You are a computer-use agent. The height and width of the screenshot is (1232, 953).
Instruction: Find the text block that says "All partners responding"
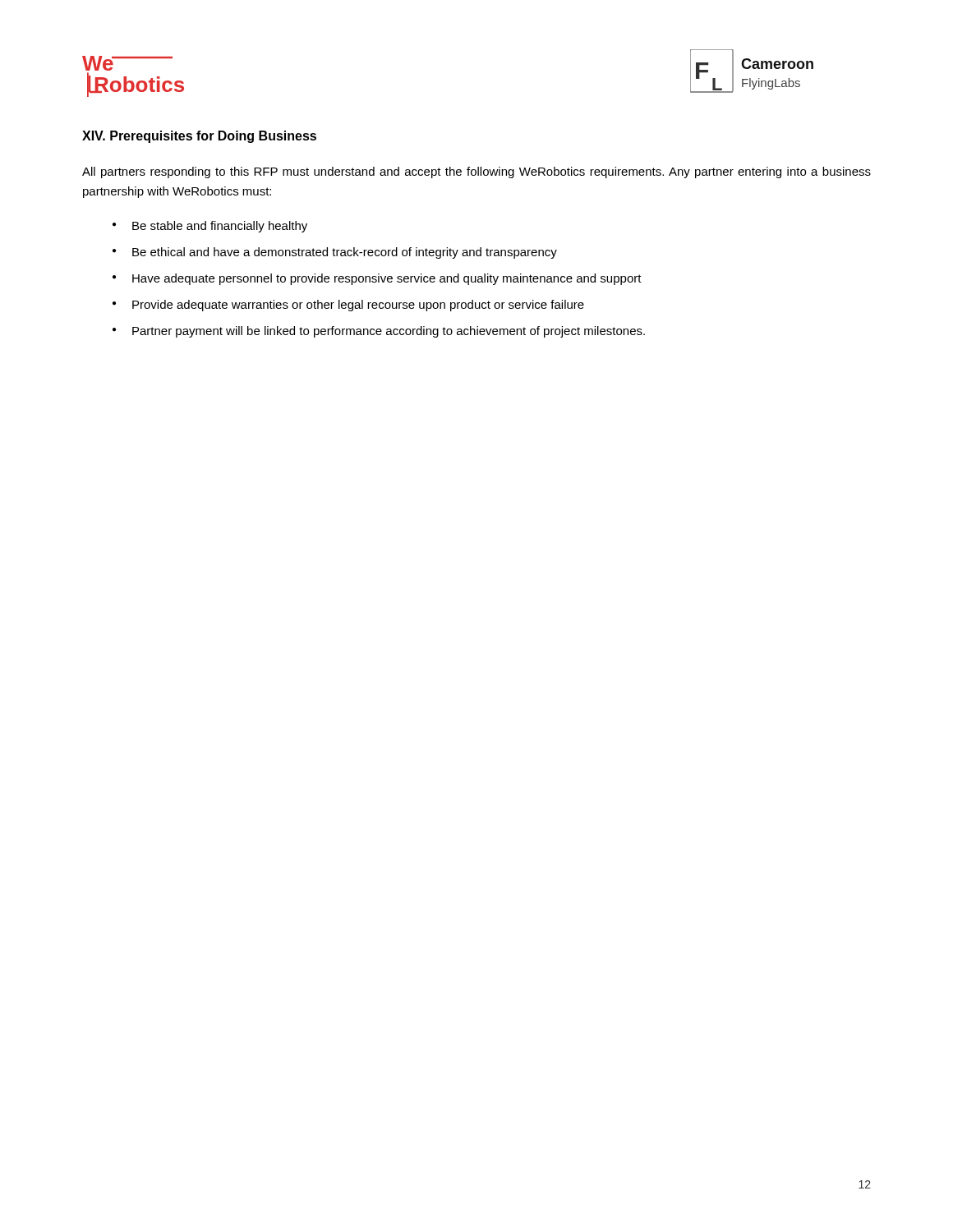[x=476, y=181]
